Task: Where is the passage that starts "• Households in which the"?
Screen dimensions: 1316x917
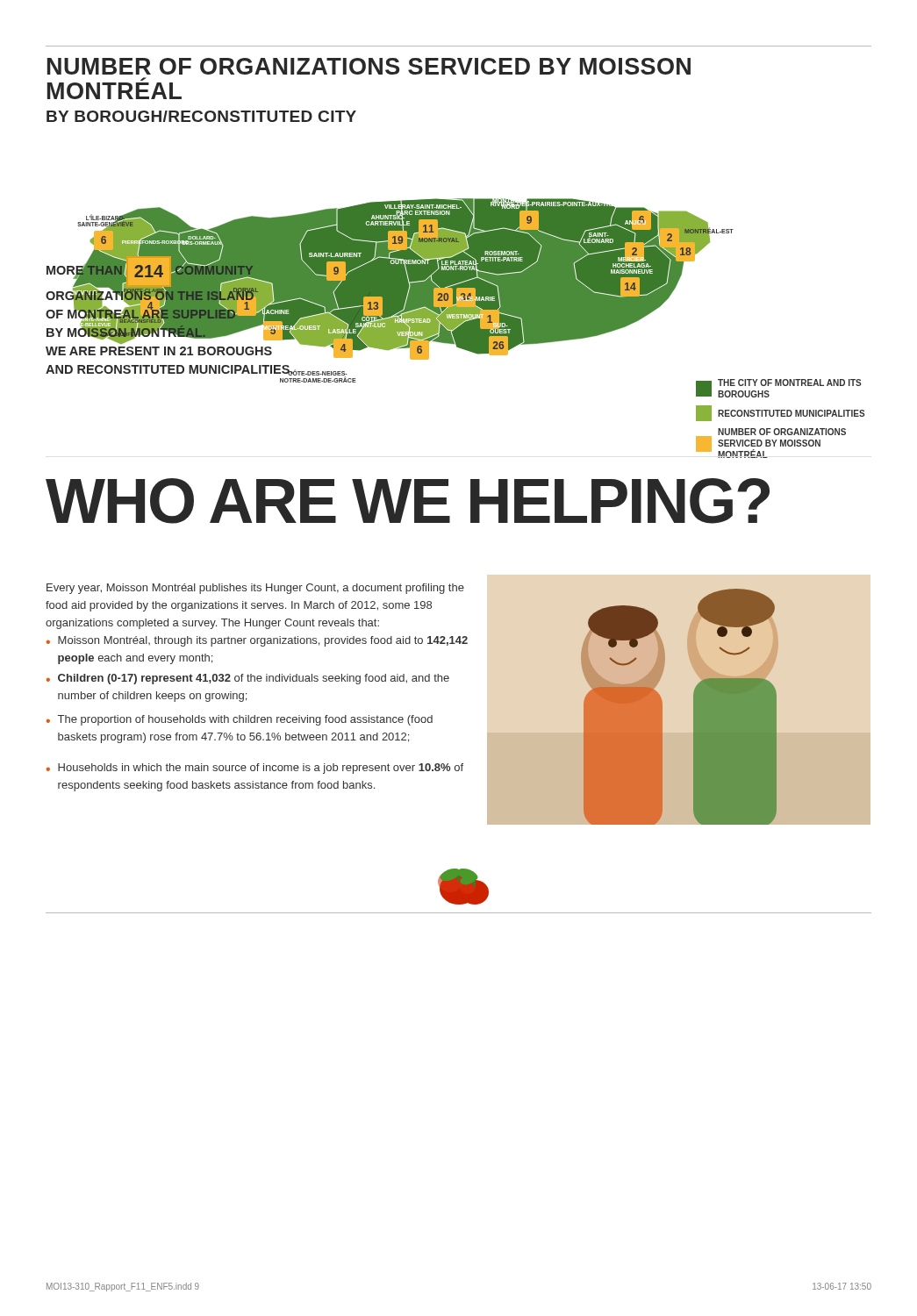Action: (x=260, y=776)
